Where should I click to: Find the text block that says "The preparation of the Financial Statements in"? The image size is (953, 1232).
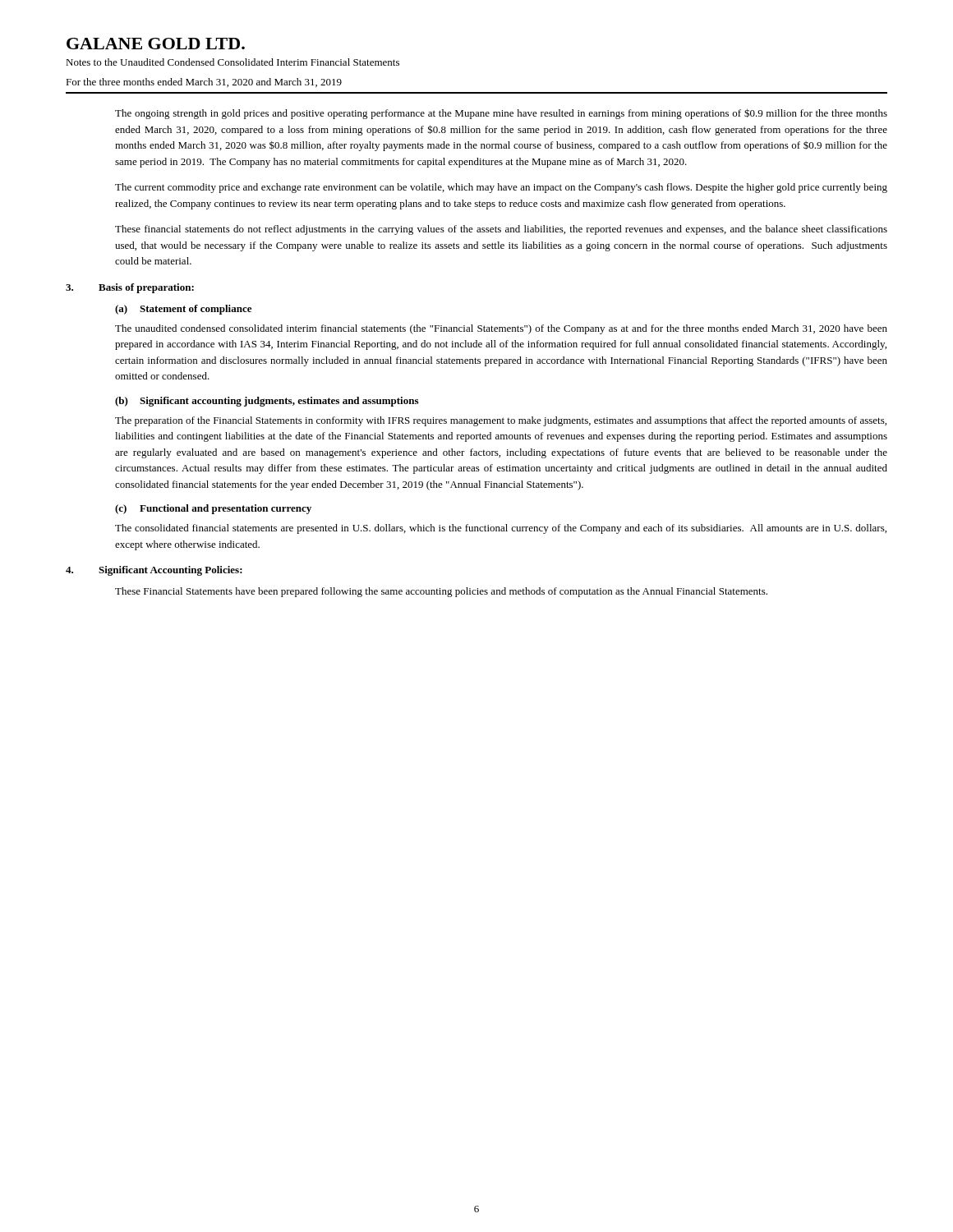[x=501, y=452]
